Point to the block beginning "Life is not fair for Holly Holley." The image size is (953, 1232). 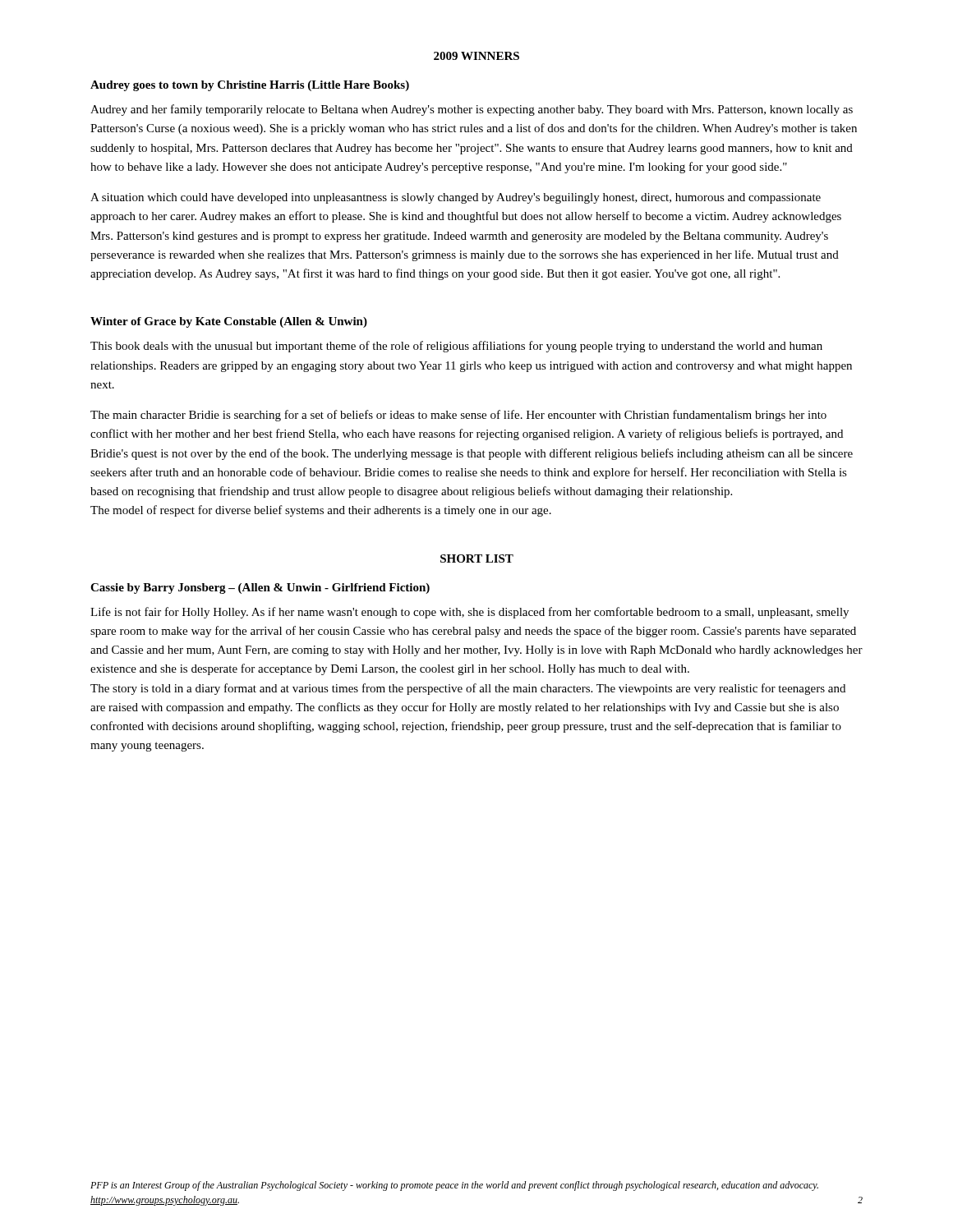tap(476, 678)
